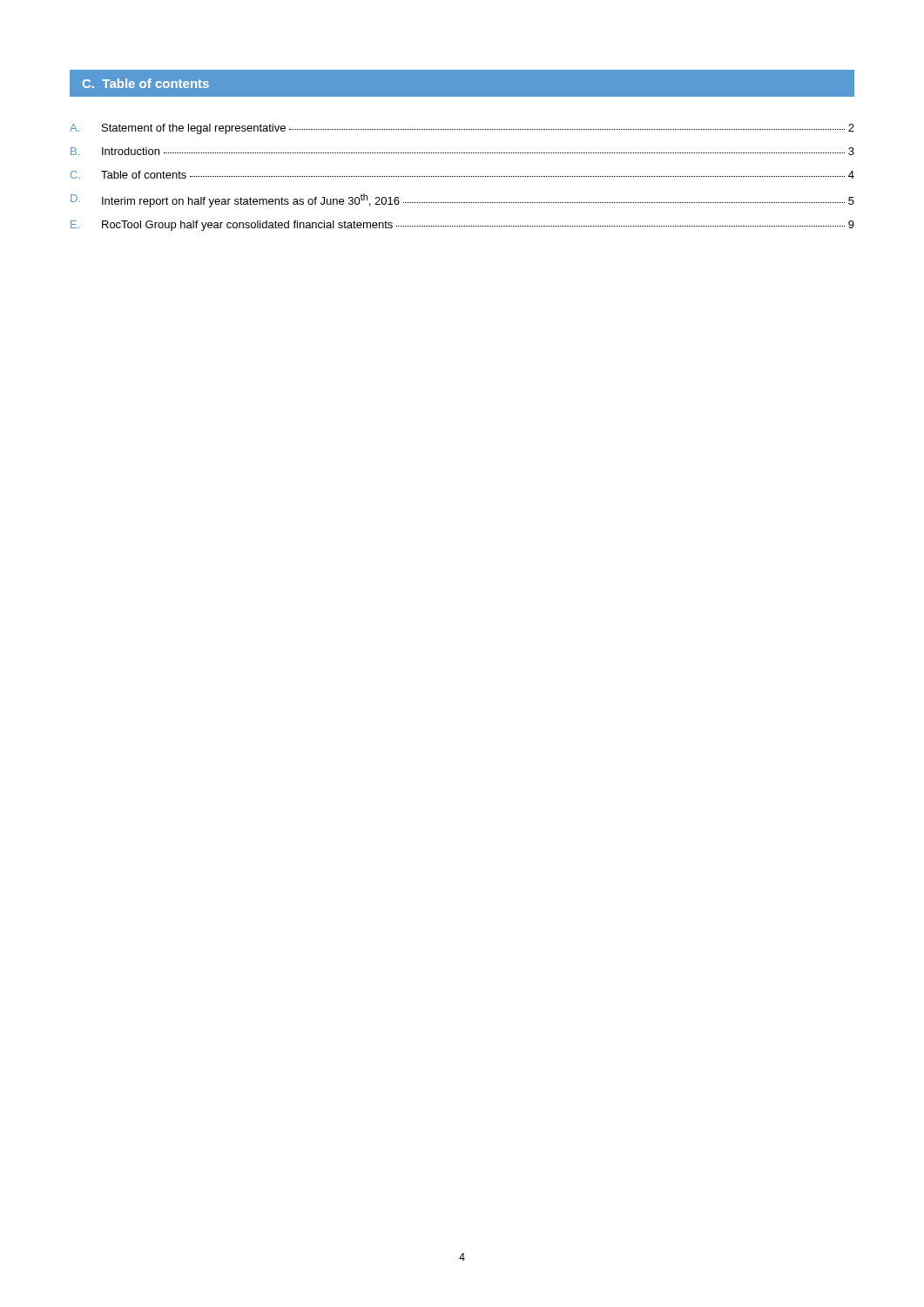Locate the list item with the text "C. Table of contents"
Image resolution: width=924 pixels, height=1307 pixels.
point(462,175)
